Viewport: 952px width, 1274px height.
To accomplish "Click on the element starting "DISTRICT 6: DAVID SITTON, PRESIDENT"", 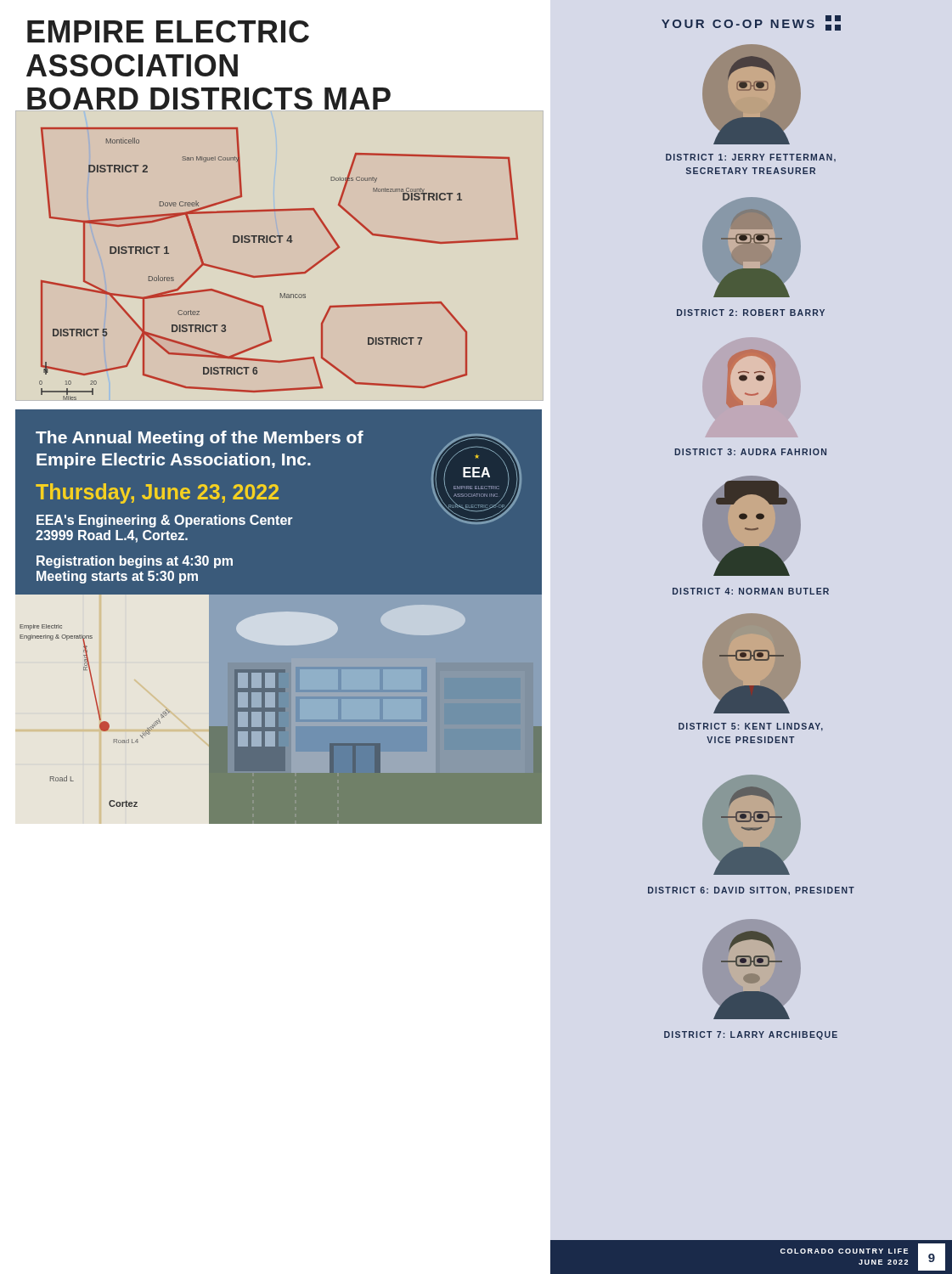I will tap(751, 890).
